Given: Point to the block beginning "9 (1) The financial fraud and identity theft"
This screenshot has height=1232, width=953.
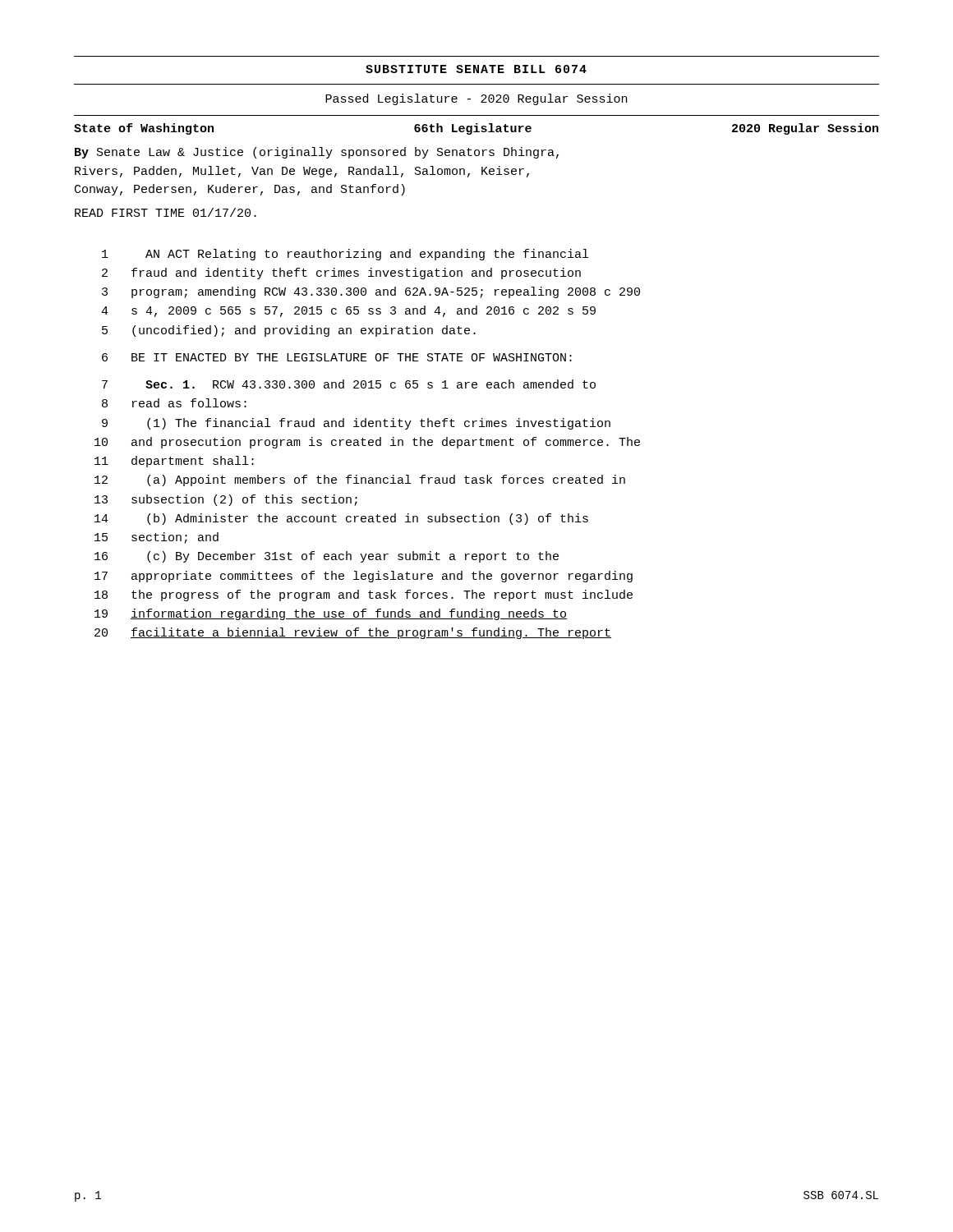Looking at the screenshot, I should 476,443.
